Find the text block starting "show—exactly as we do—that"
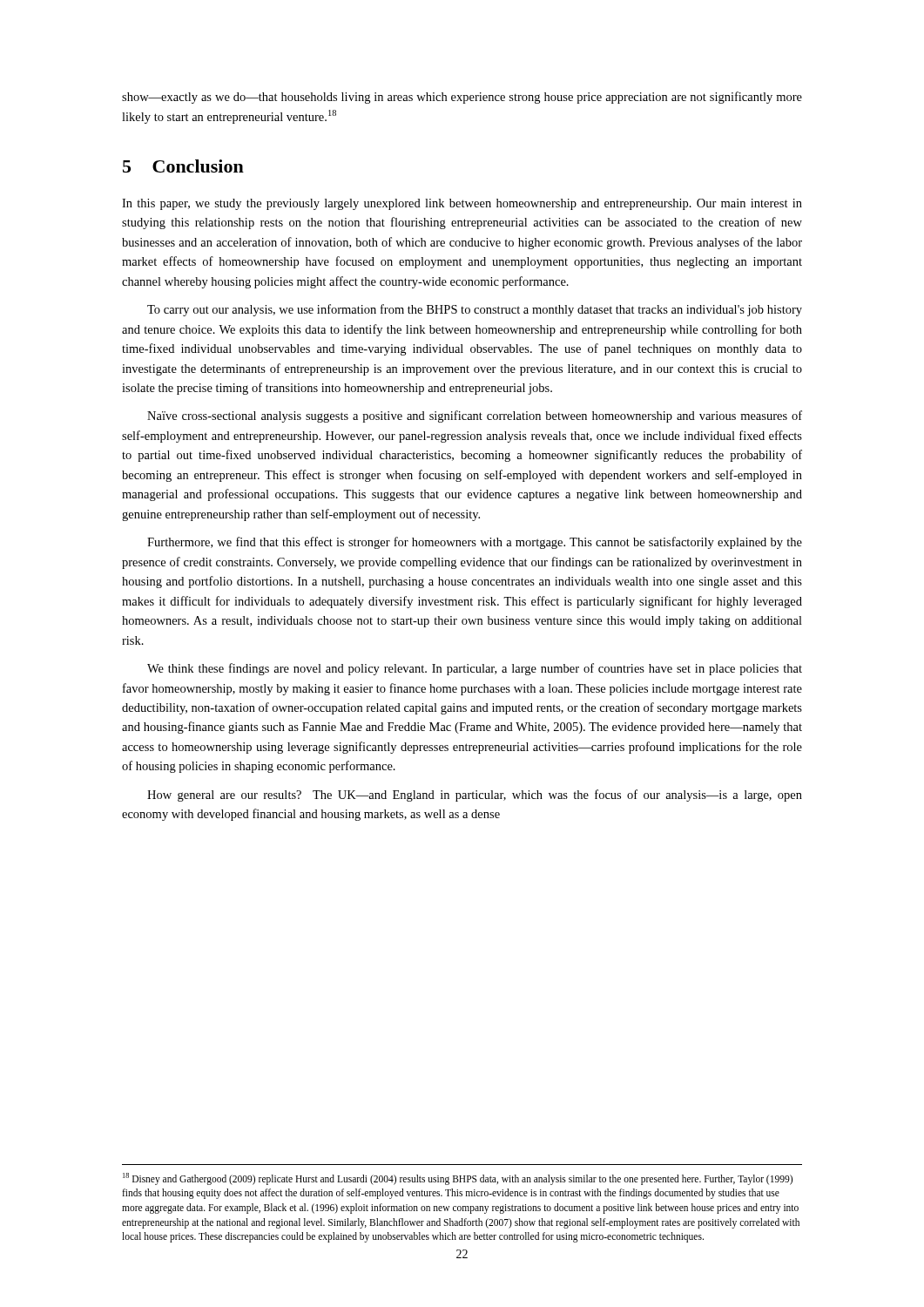This screenshot has height=1307, width=924. tap(462, 107)
